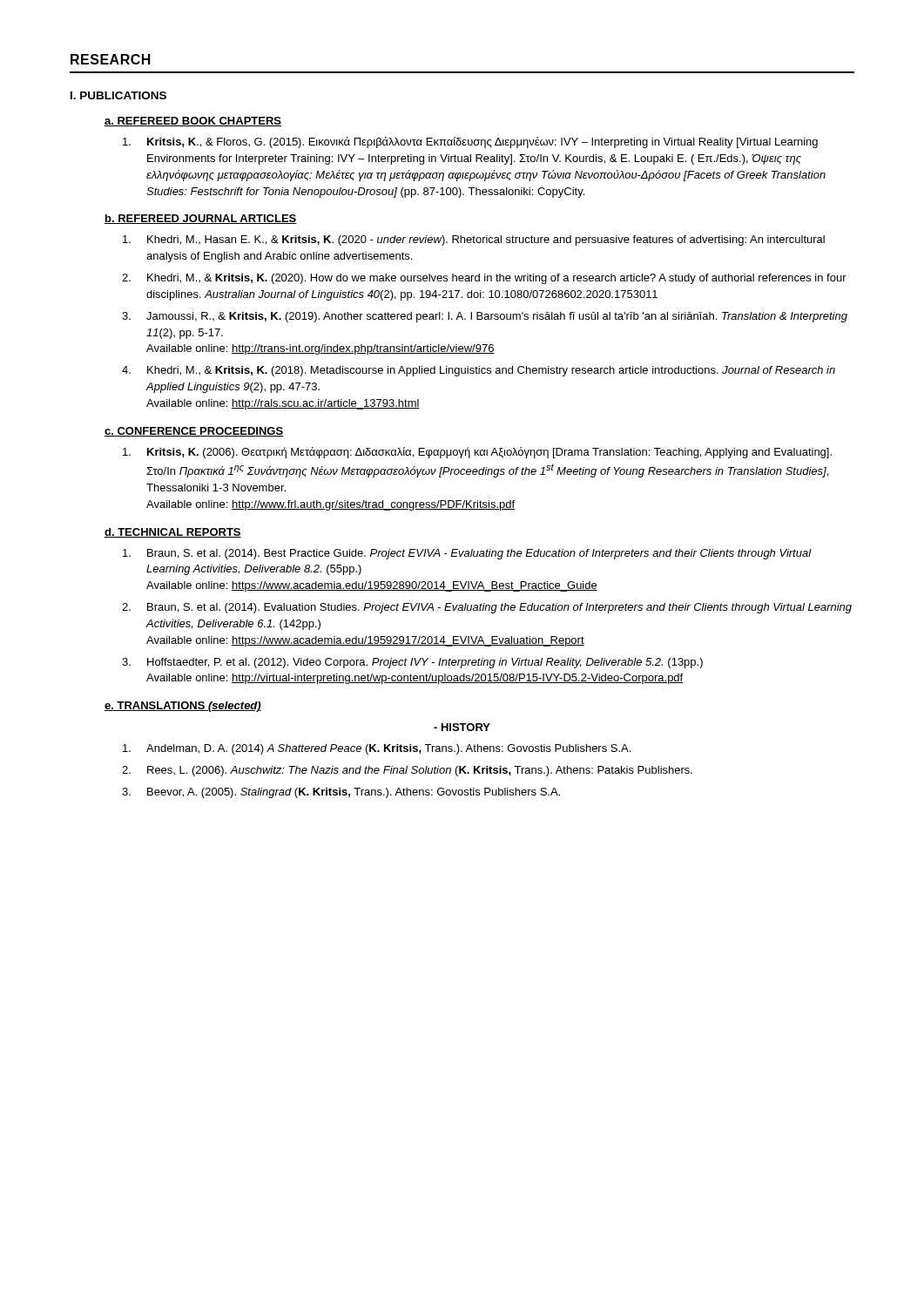The width and height of the screenshot is (924, 1307).
Task: Find the passage starting "Rees, L. (2006). Auschwitz: The Nazis"
Action: 500,771
